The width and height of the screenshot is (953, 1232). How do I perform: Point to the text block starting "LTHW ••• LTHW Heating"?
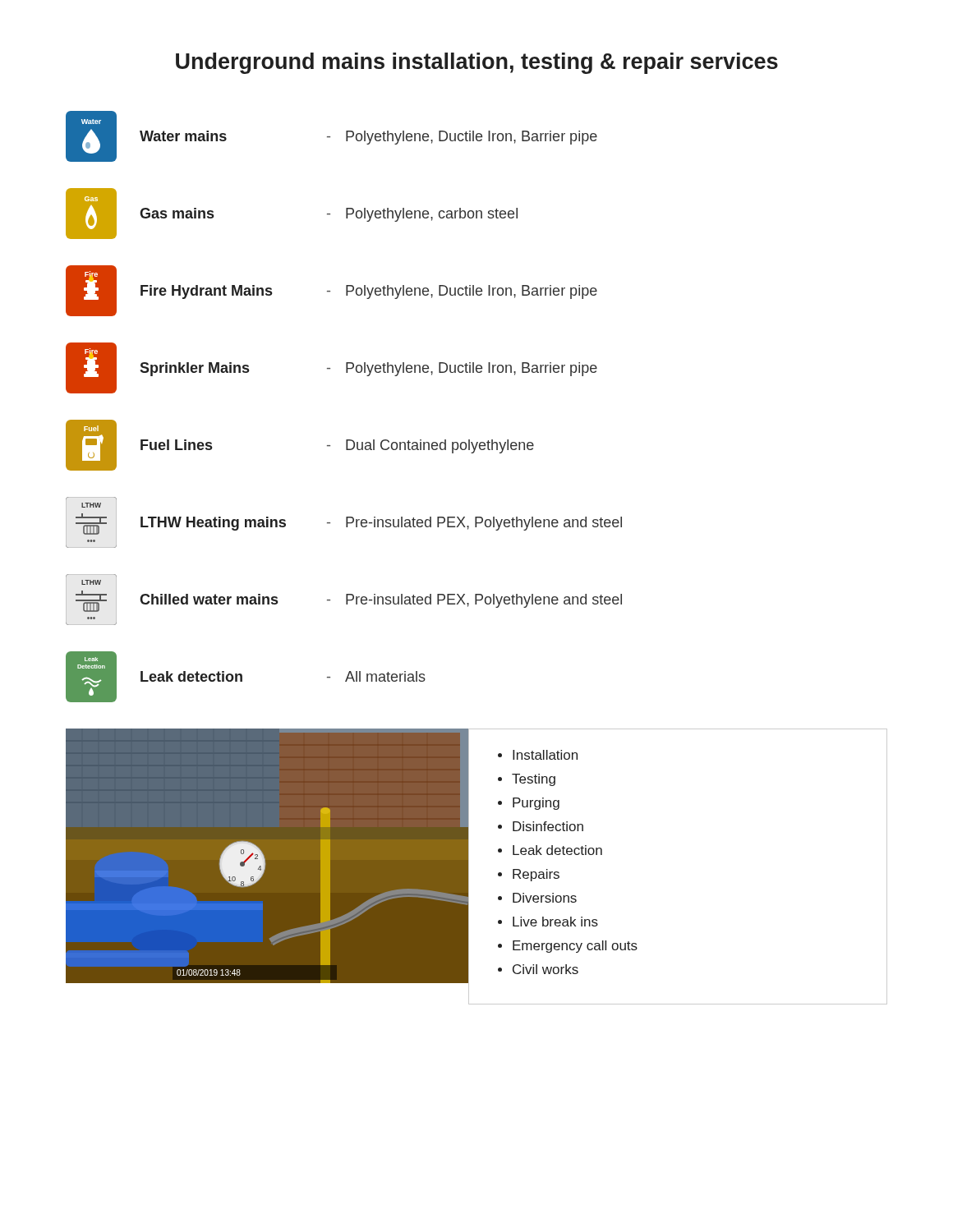[344, 522]
